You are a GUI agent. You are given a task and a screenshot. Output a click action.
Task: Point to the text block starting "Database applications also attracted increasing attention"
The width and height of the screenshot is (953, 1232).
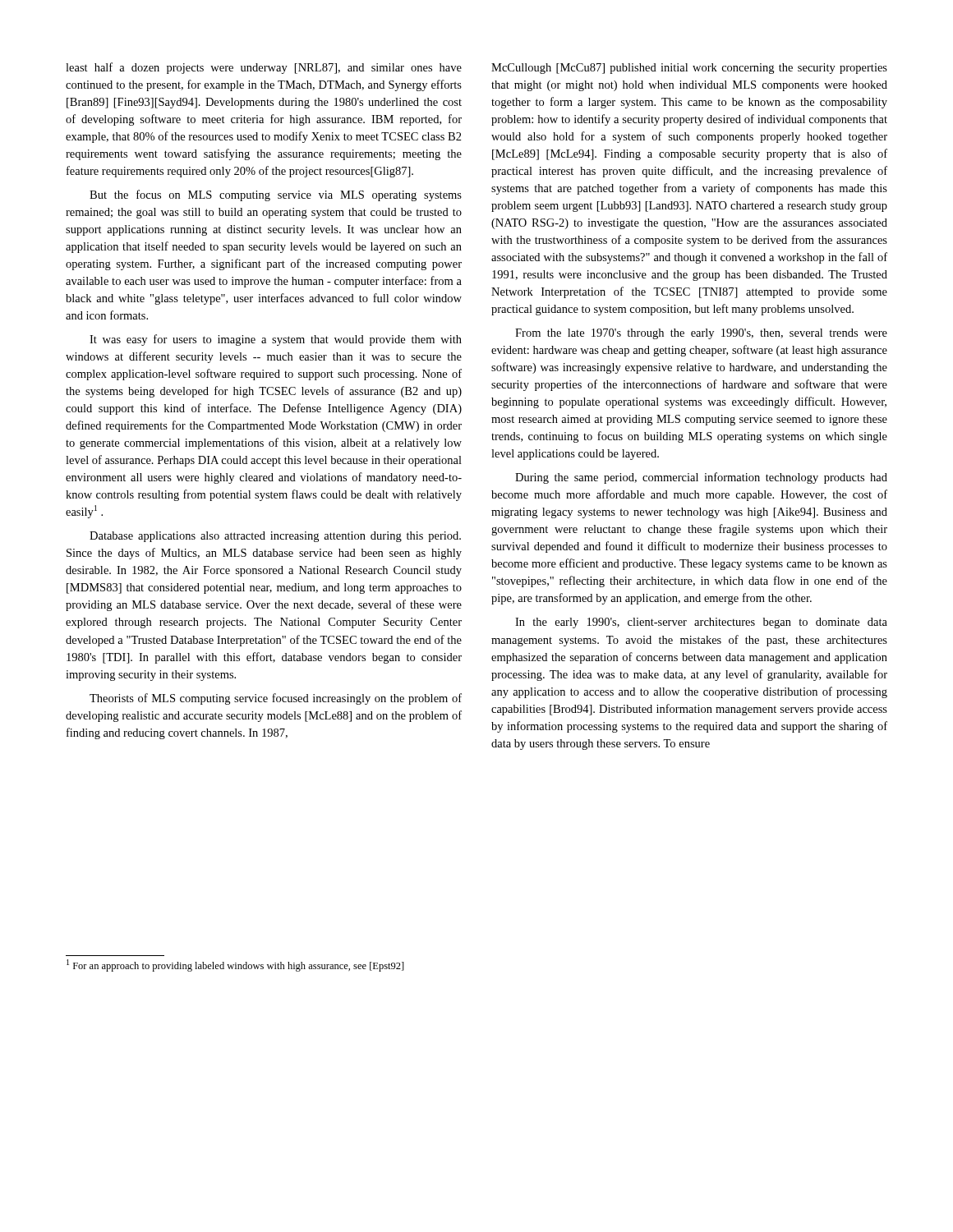[x=264, y=605]
